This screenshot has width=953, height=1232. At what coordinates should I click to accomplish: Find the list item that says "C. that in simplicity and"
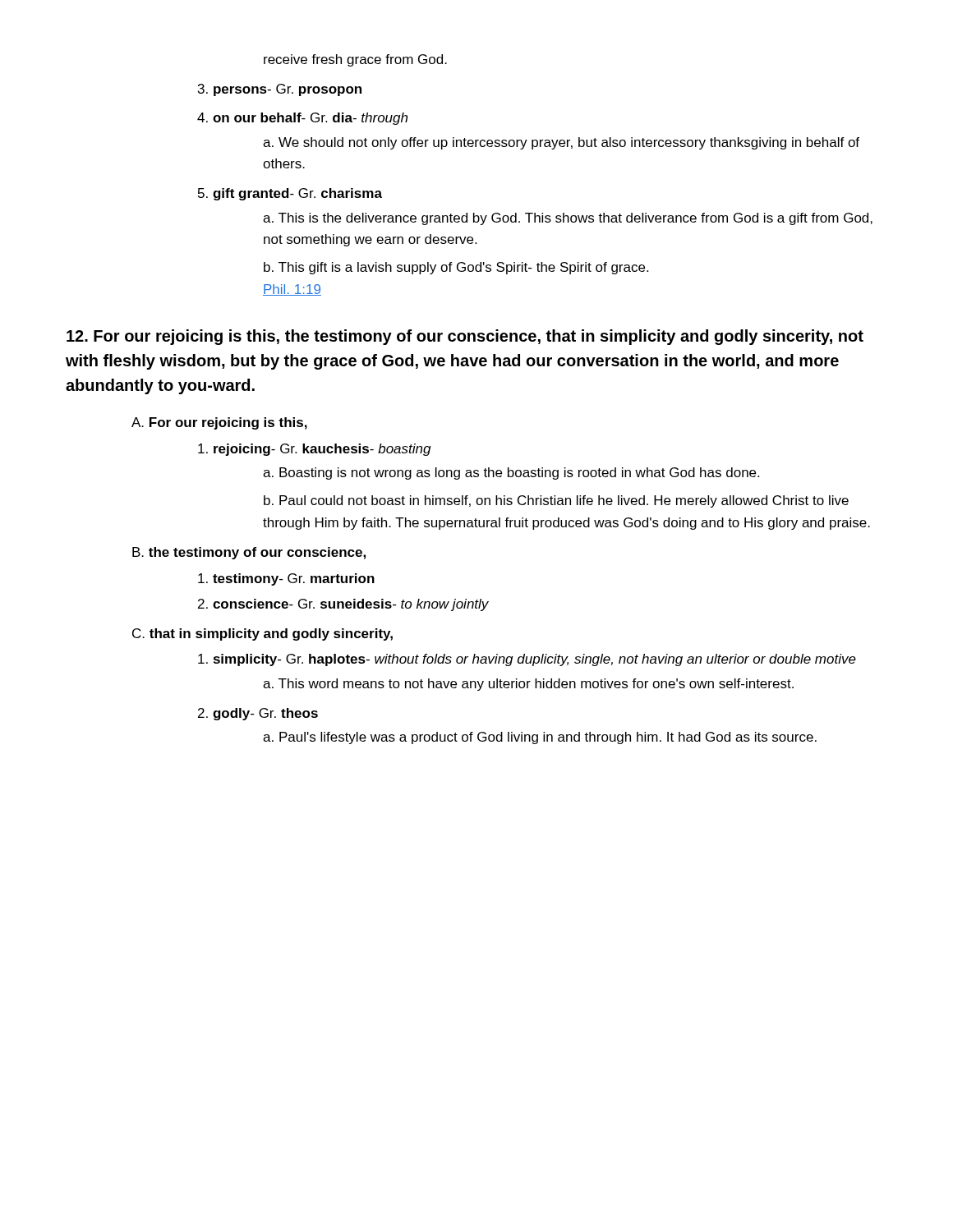(509, 687)
